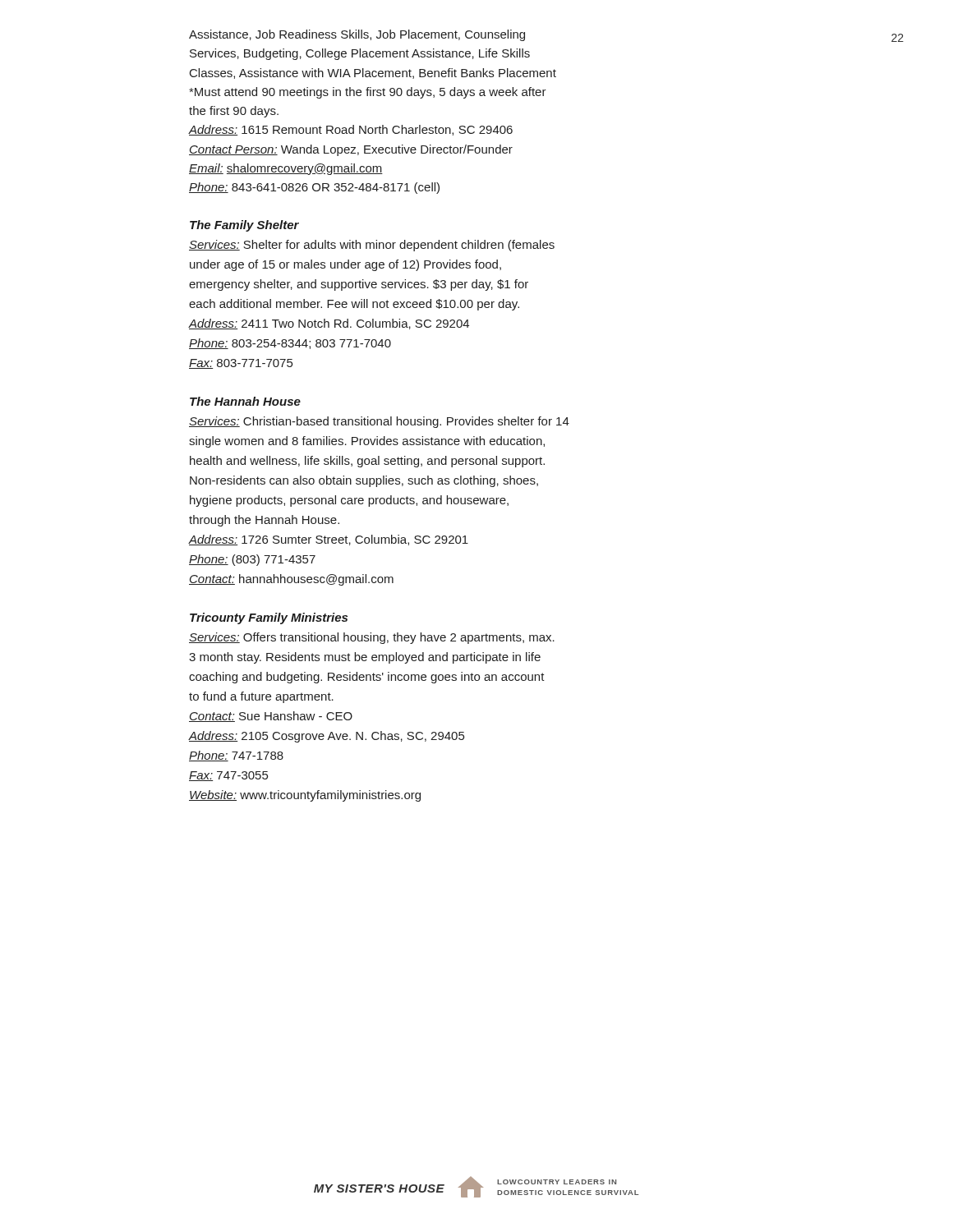Point to the text block starting "Assistance, Job Readiness Skills, Job Placement, Counseling Services,"
Screen dimensions: 1232x953
coord(357,35)
